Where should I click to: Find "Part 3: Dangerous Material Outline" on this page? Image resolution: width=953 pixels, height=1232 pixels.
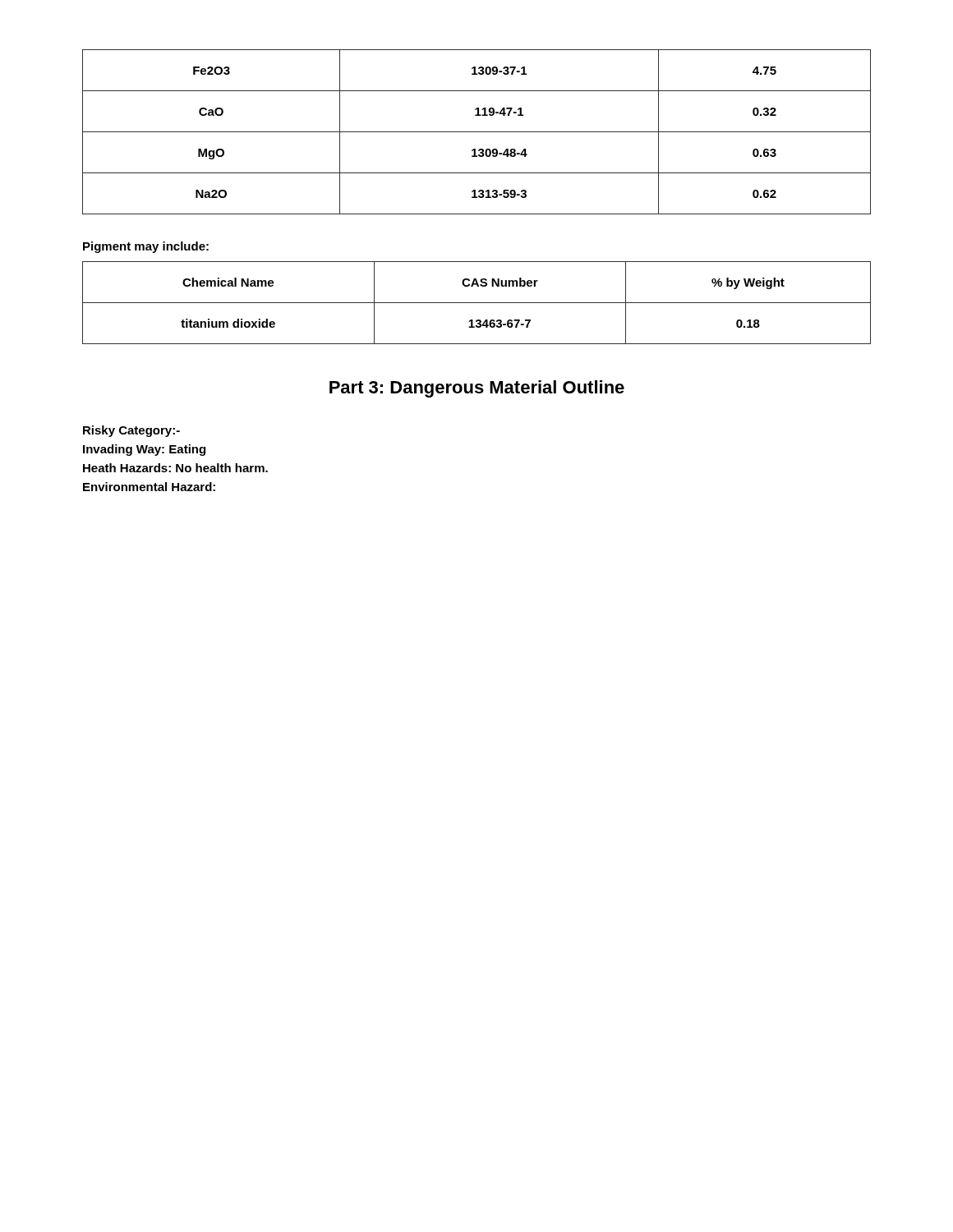(476, 387)
